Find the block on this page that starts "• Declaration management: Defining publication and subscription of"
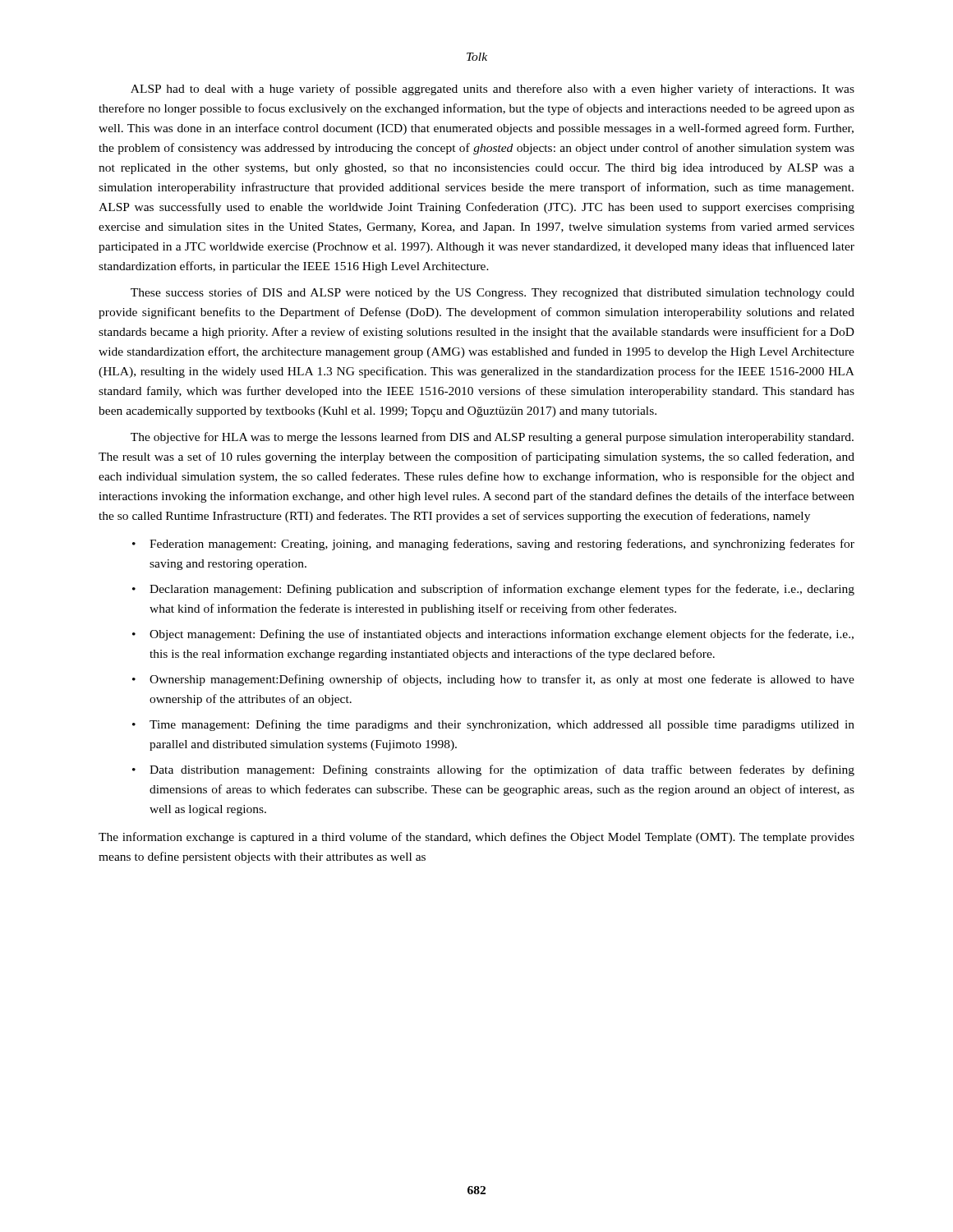The image size is (953, 1232). point(493,599)
